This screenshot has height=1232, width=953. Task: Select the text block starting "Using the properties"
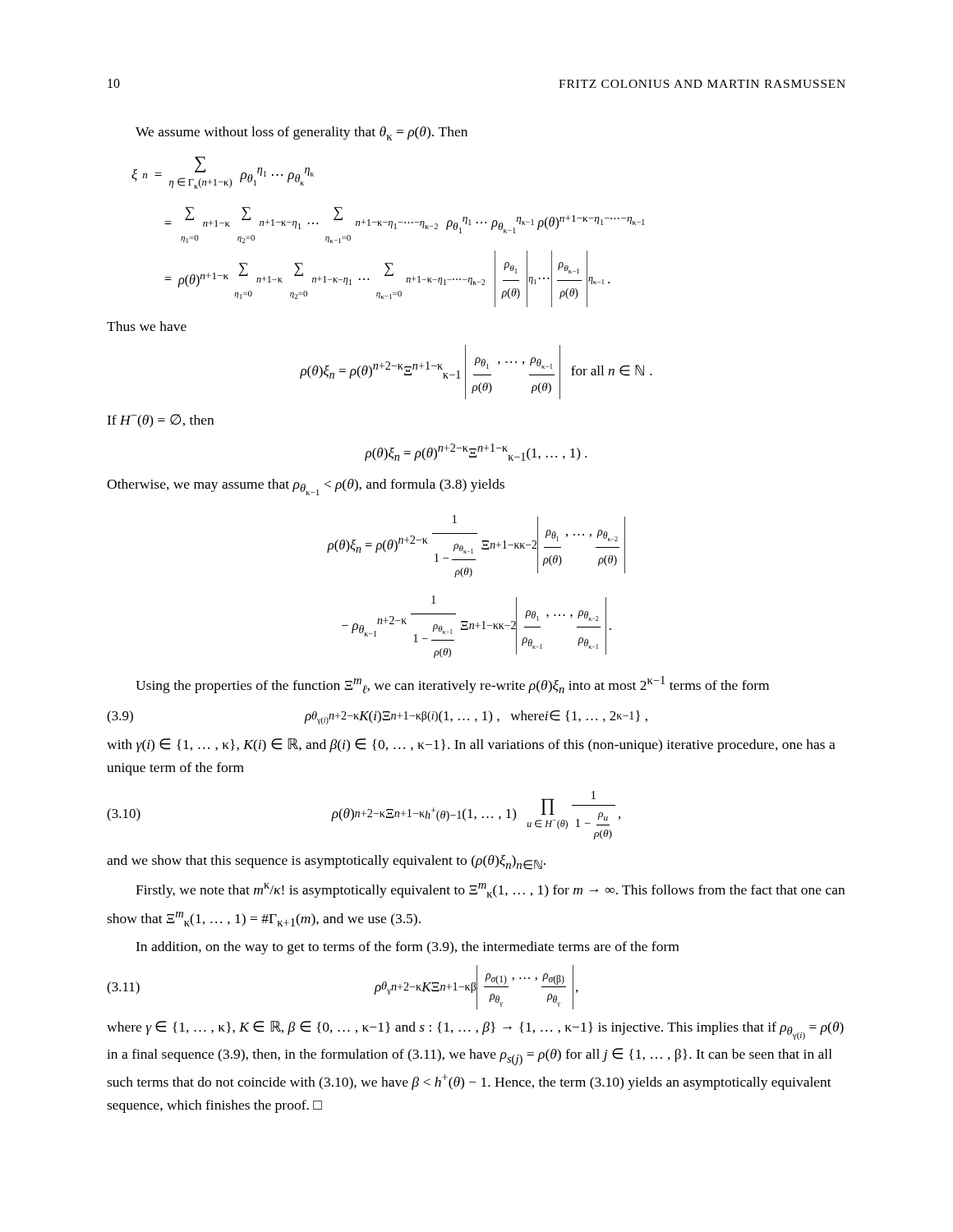[x=453, y=684]
